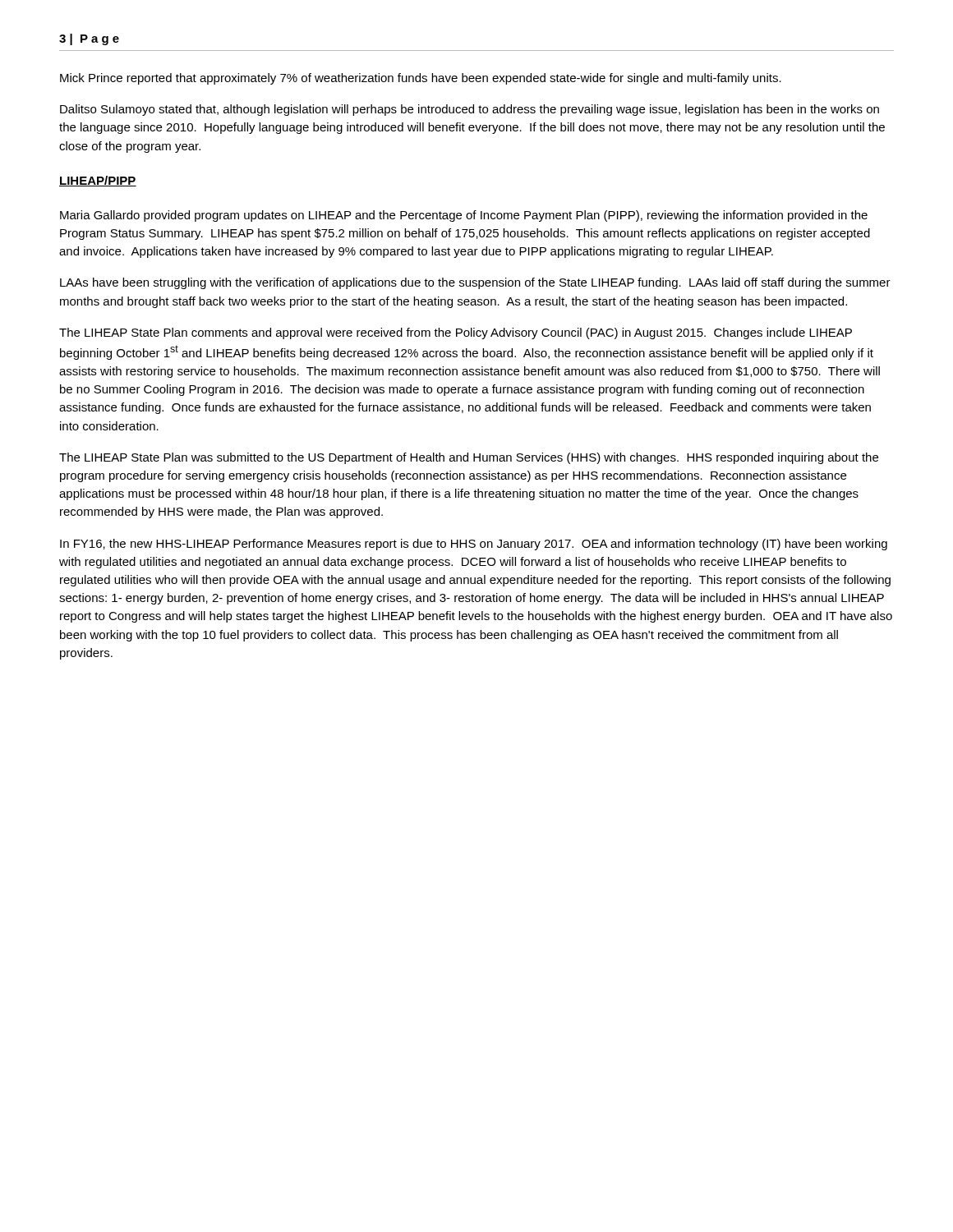The height and width of the screenshot is (1232, 953).
Task: Locate the element starting "In FY16, the new HHS-LIHEAP Performance"
Action: [x=476, y=598]
